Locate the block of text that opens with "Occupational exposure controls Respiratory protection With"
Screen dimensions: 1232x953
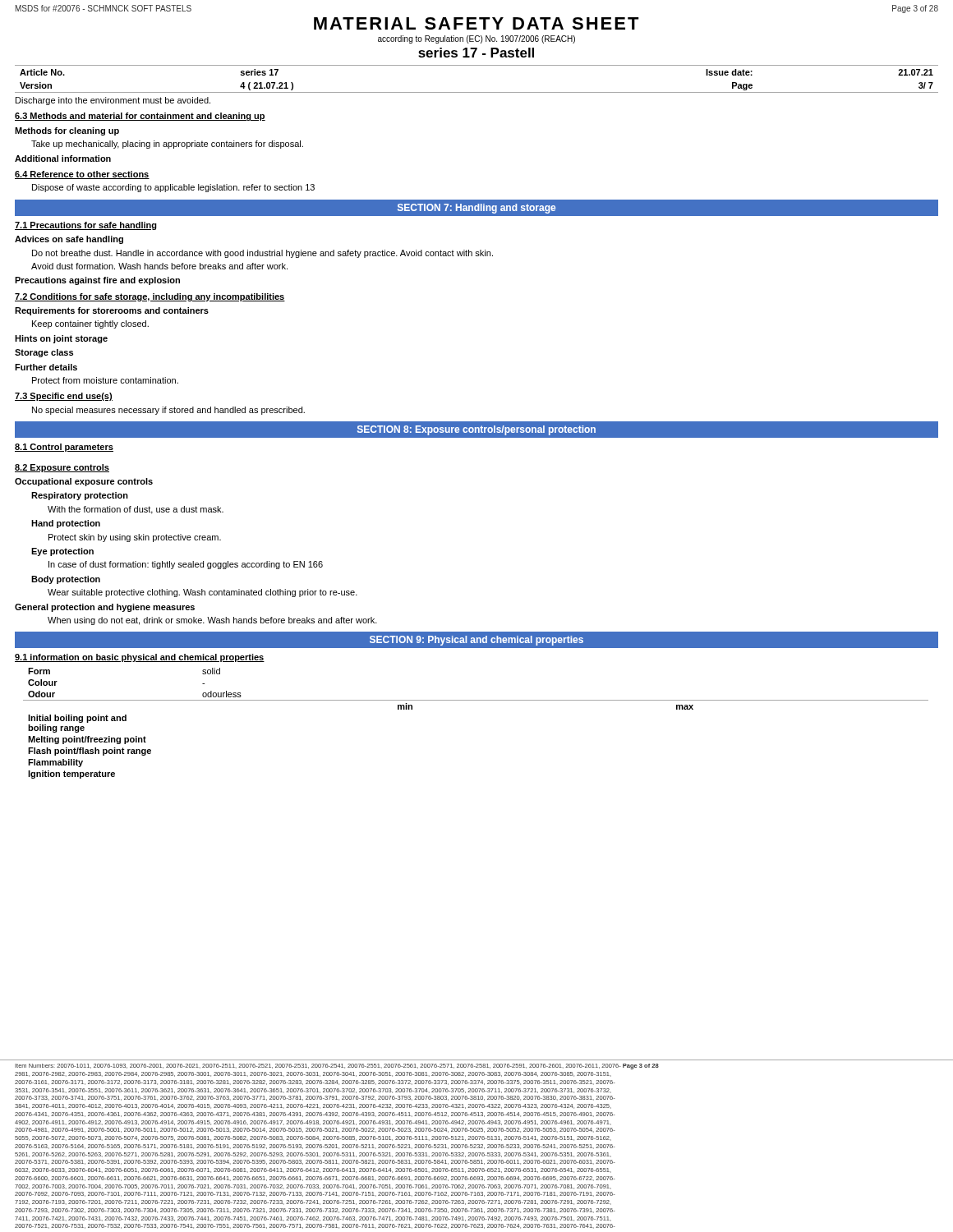[x=84, y=482]
